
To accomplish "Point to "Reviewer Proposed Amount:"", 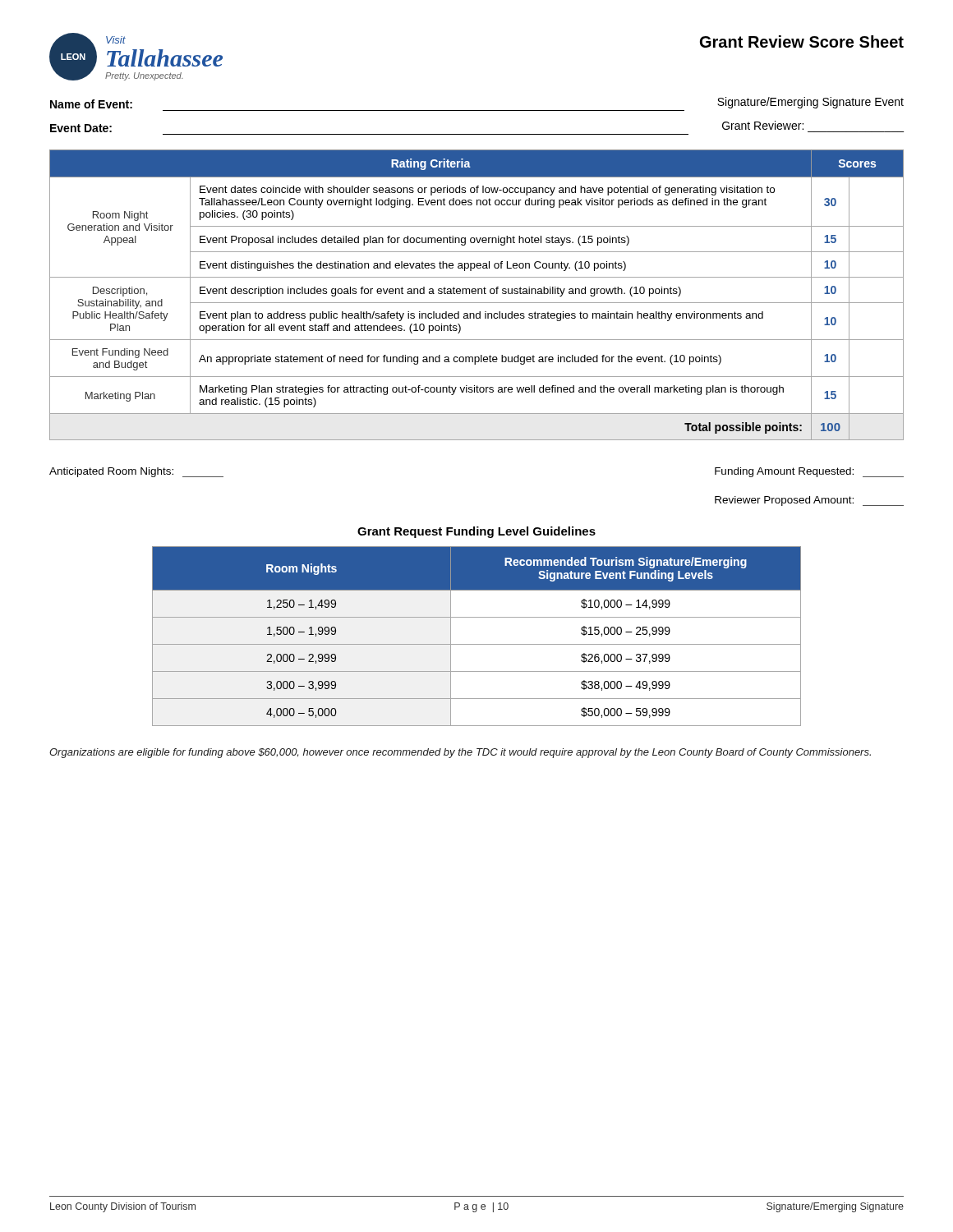I will coord(809,499).
